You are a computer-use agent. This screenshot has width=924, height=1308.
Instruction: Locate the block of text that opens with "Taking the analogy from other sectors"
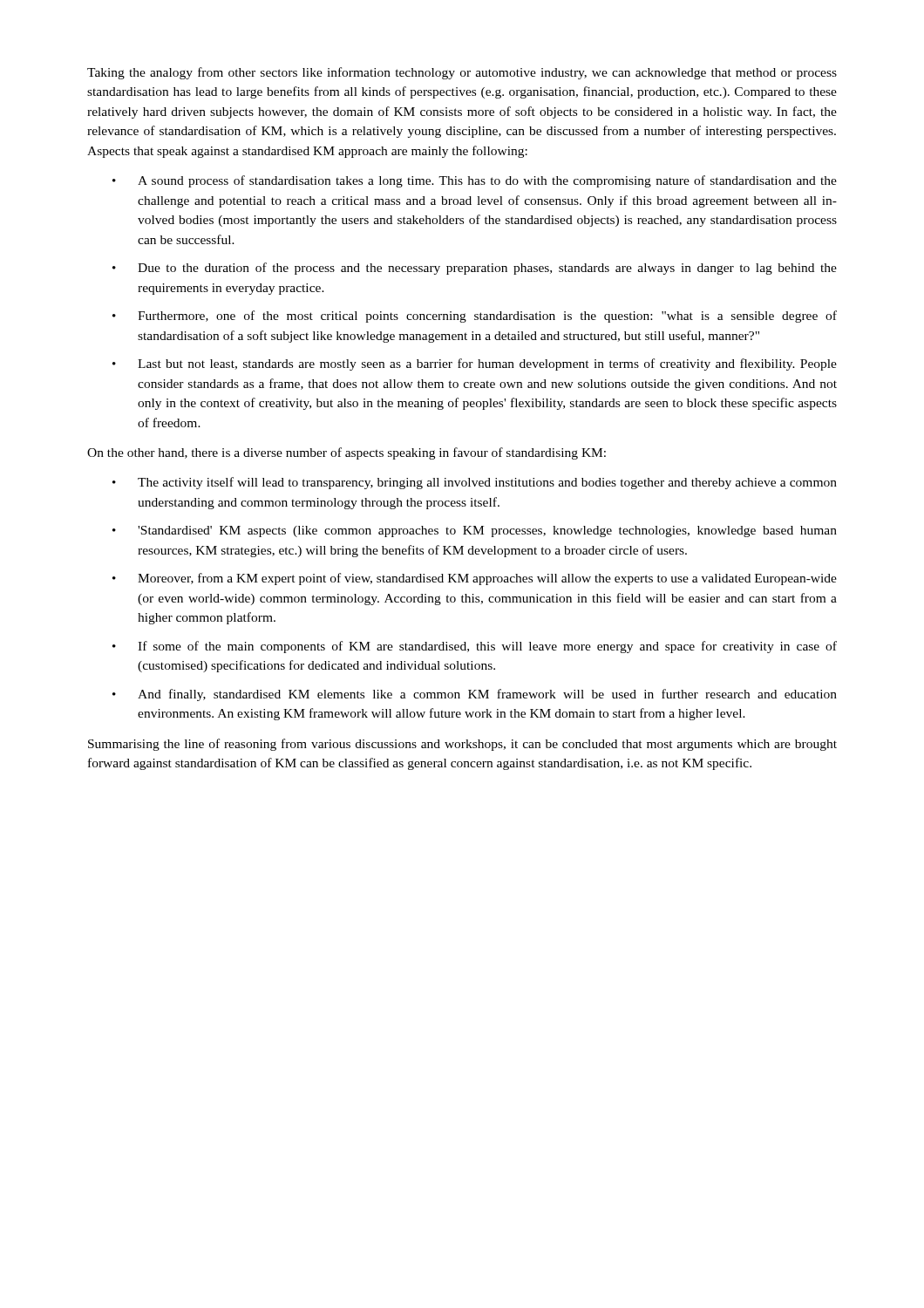462,111
